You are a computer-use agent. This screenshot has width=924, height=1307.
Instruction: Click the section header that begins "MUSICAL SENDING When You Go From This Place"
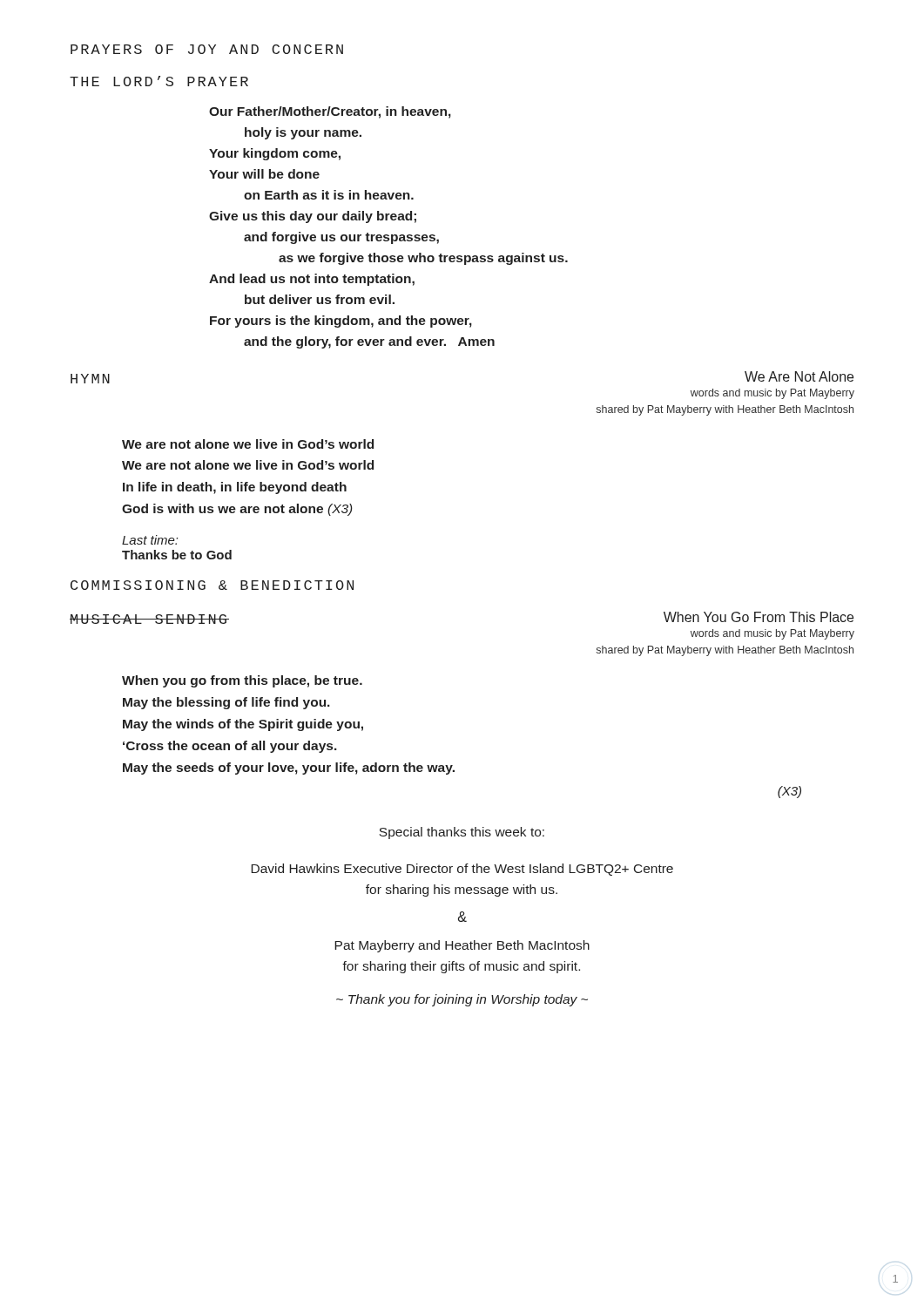coord(149,619)
